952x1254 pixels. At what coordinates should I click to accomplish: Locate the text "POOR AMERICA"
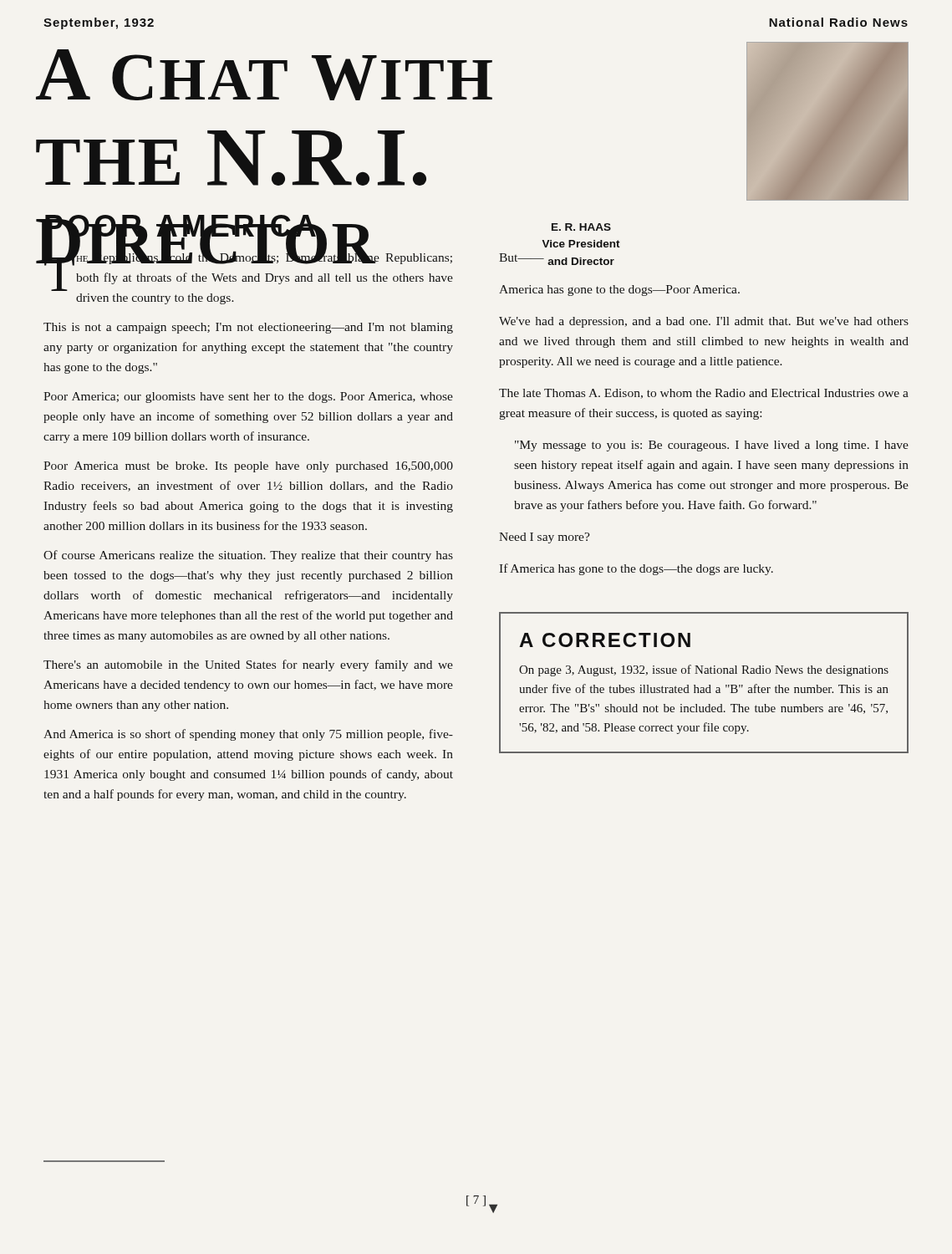182,226
